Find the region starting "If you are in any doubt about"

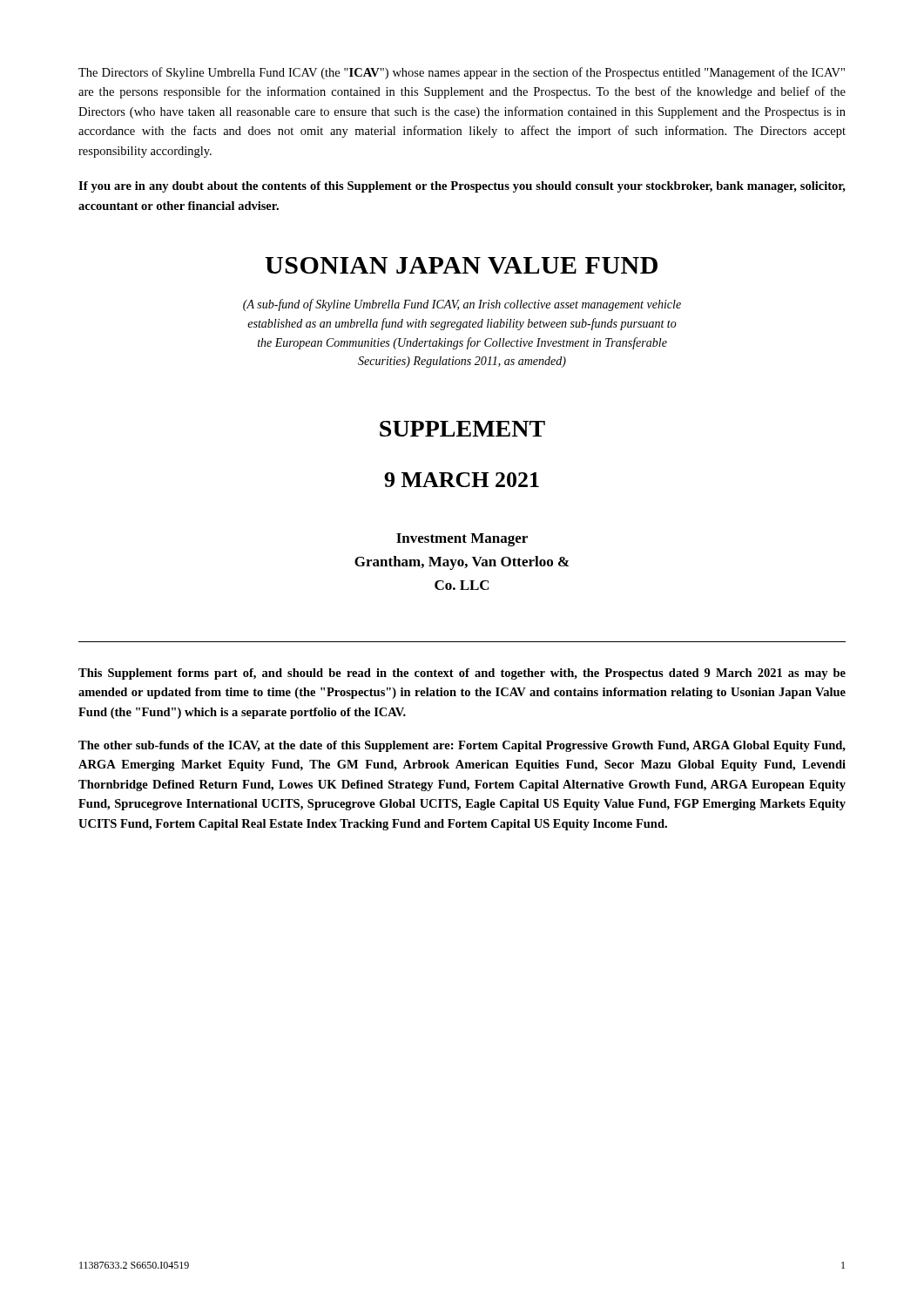[x=462, y=196]
